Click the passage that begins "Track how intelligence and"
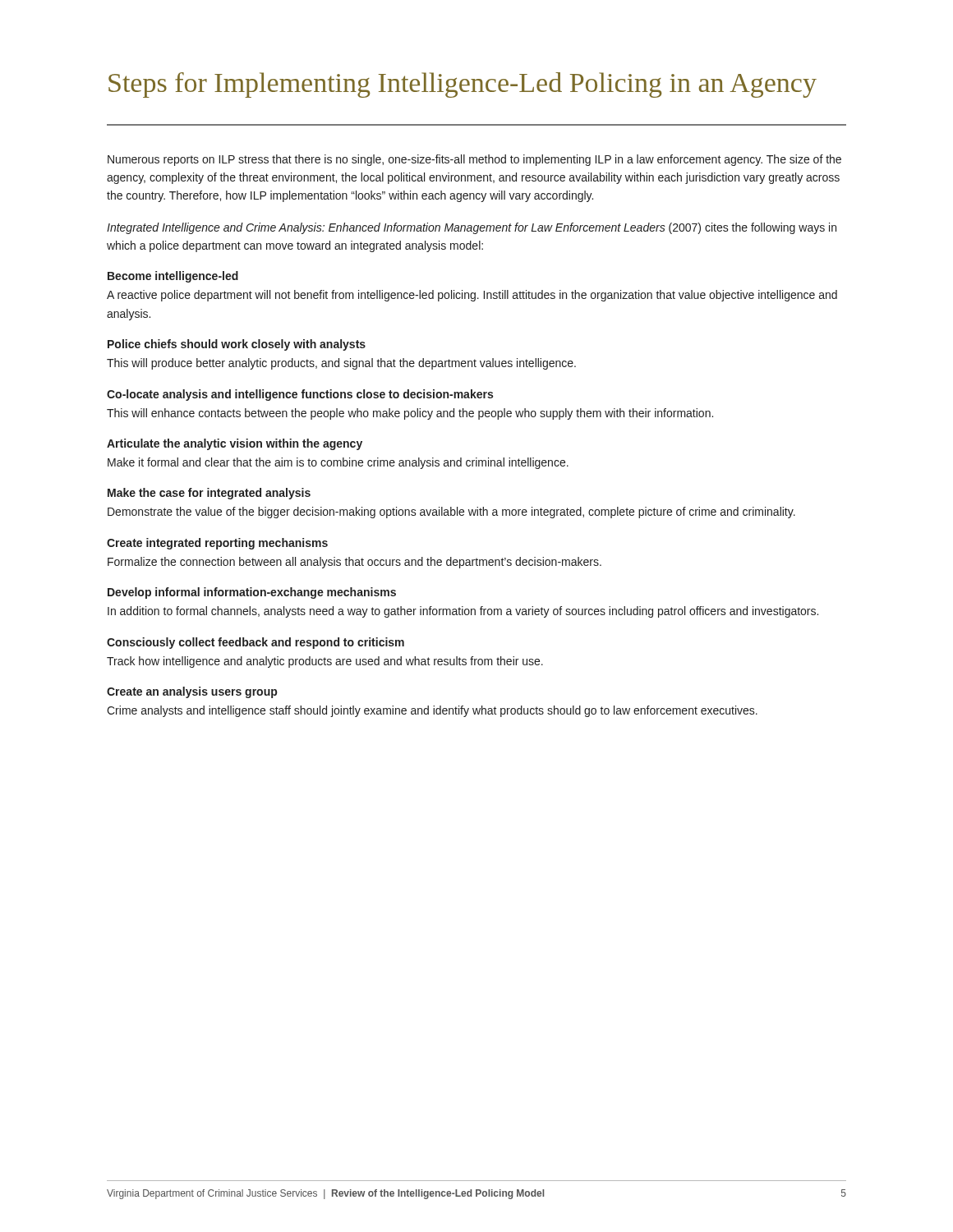The image size is (953, 1232). click(x=476, y=661)
